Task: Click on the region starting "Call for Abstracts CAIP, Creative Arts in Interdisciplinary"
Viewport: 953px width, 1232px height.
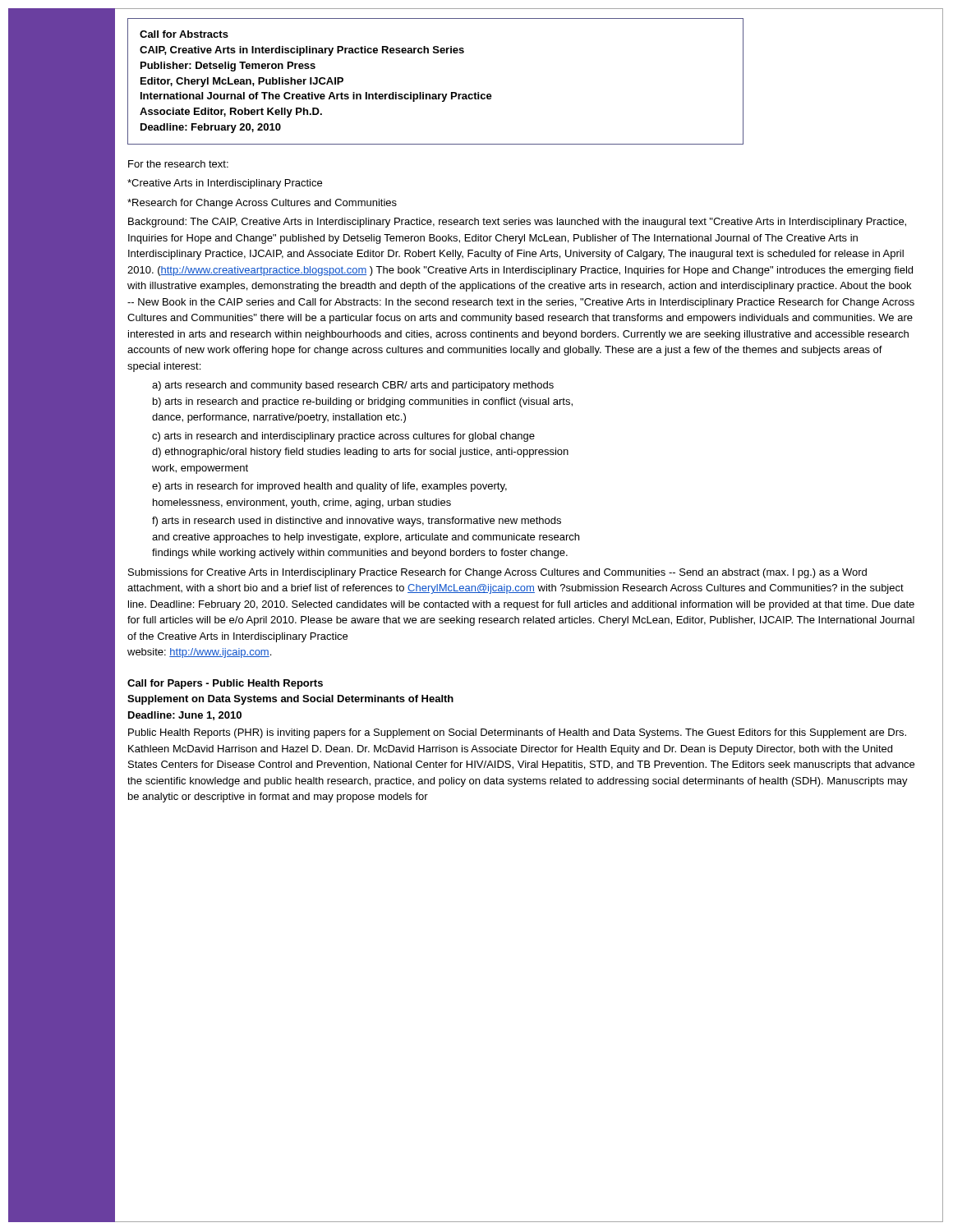Action: tap(184, 34)
